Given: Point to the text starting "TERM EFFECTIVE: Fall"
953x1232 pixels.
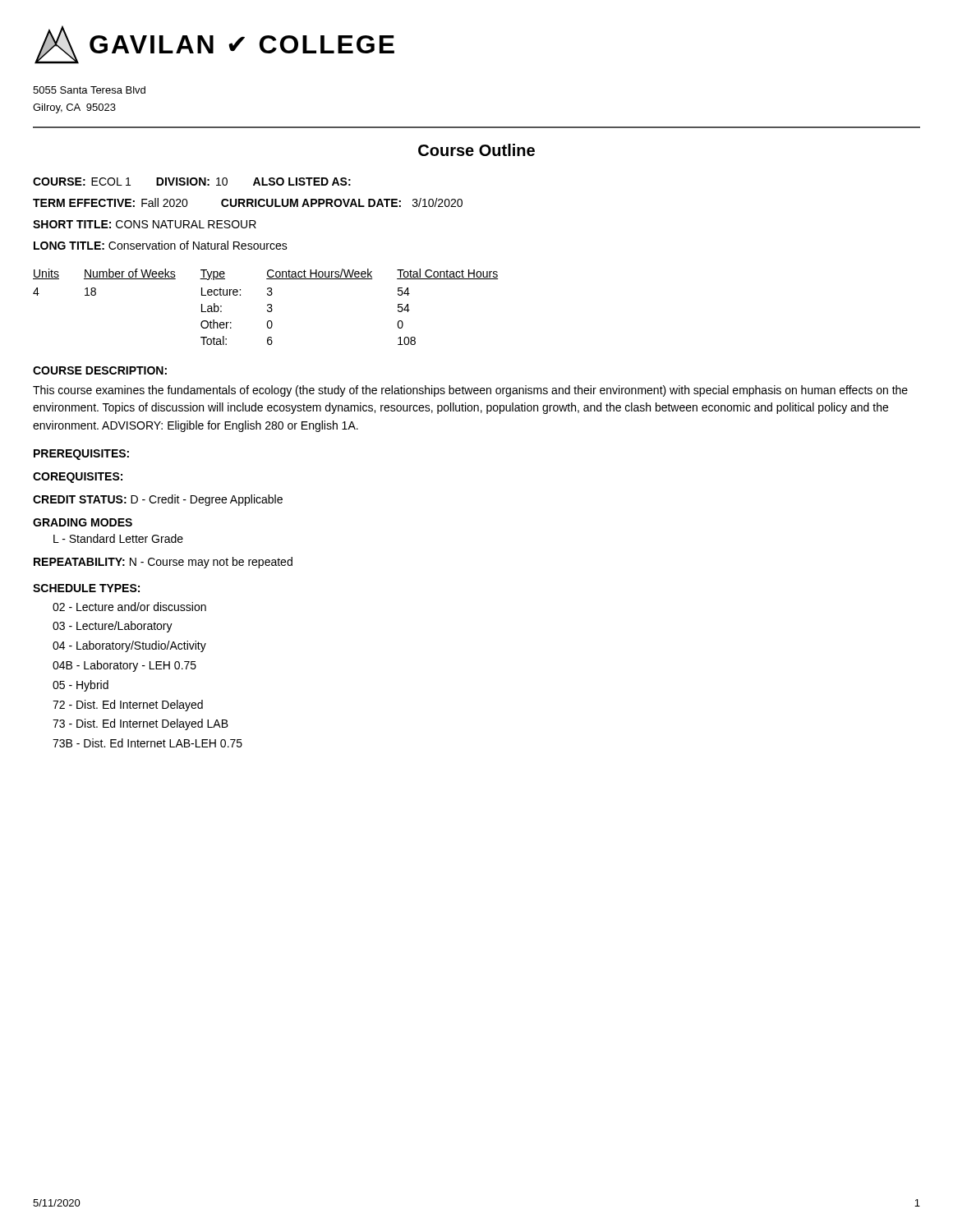Looking at the screenshot, I should (248, 203).
